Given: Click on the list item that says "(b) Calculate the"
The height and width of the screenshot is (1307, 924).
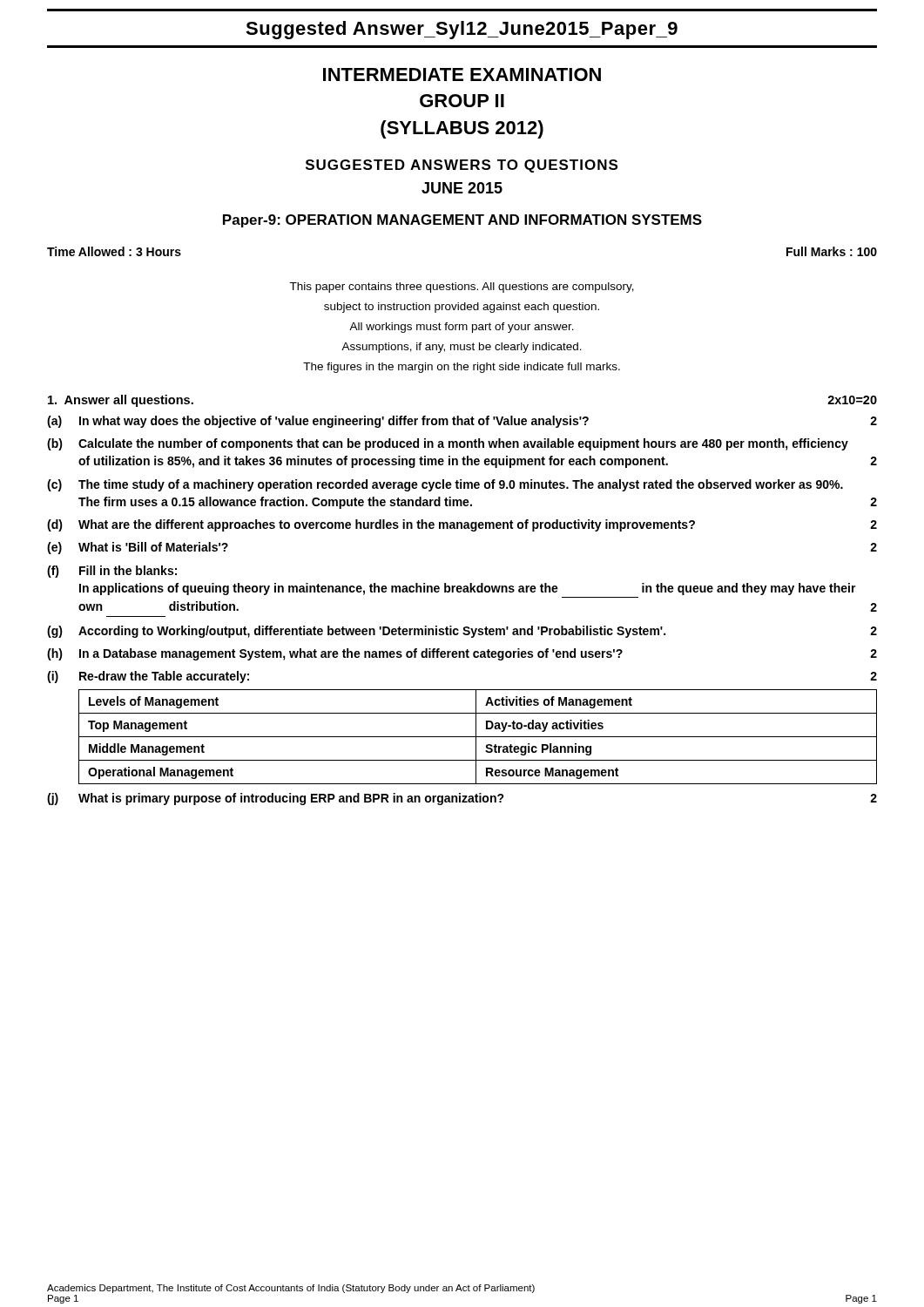Looking at the screenshot, I should click(462, 452).
